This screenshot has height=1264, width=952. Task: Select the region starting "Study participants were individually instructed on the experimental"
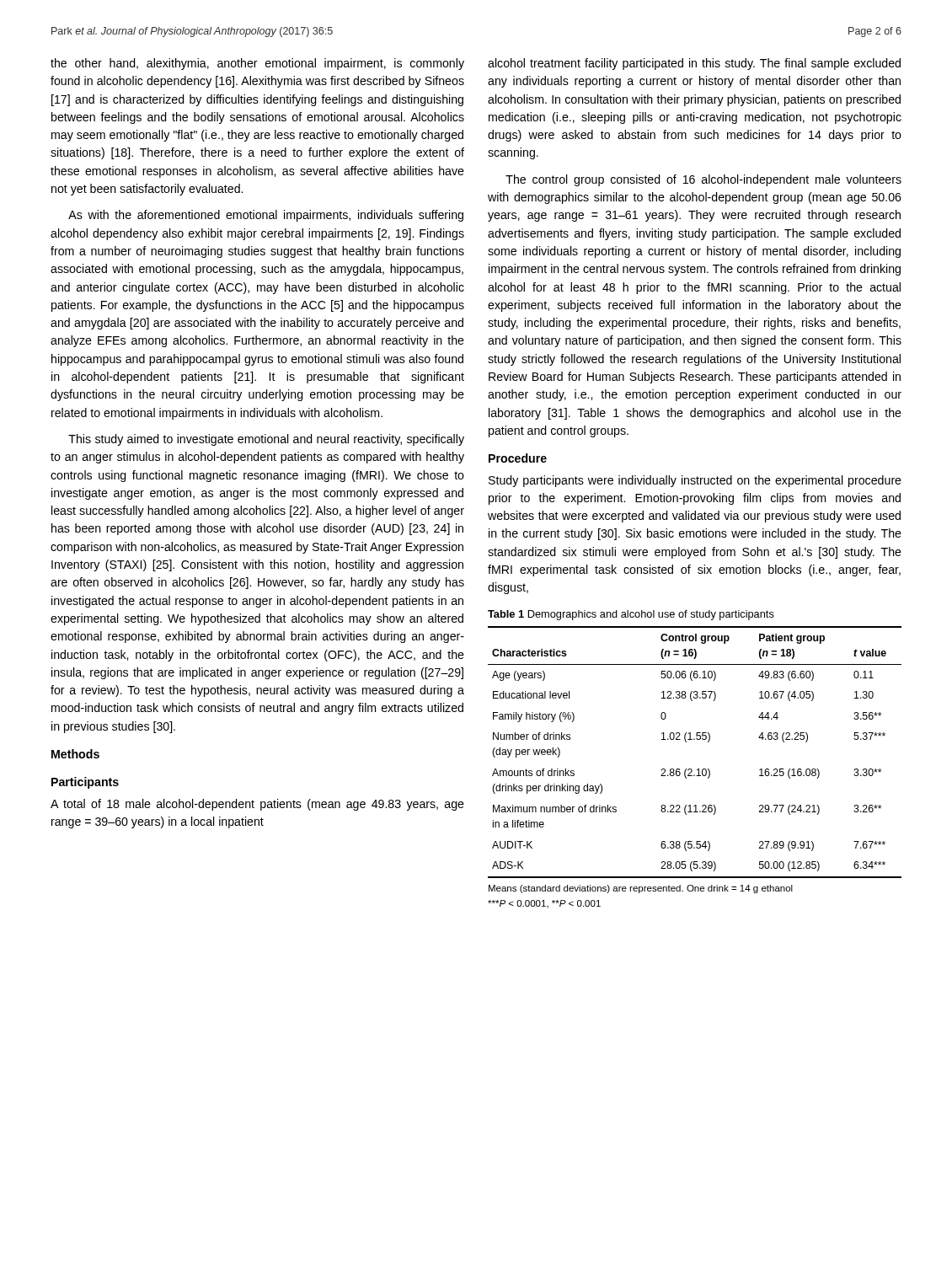pos(695,534)
